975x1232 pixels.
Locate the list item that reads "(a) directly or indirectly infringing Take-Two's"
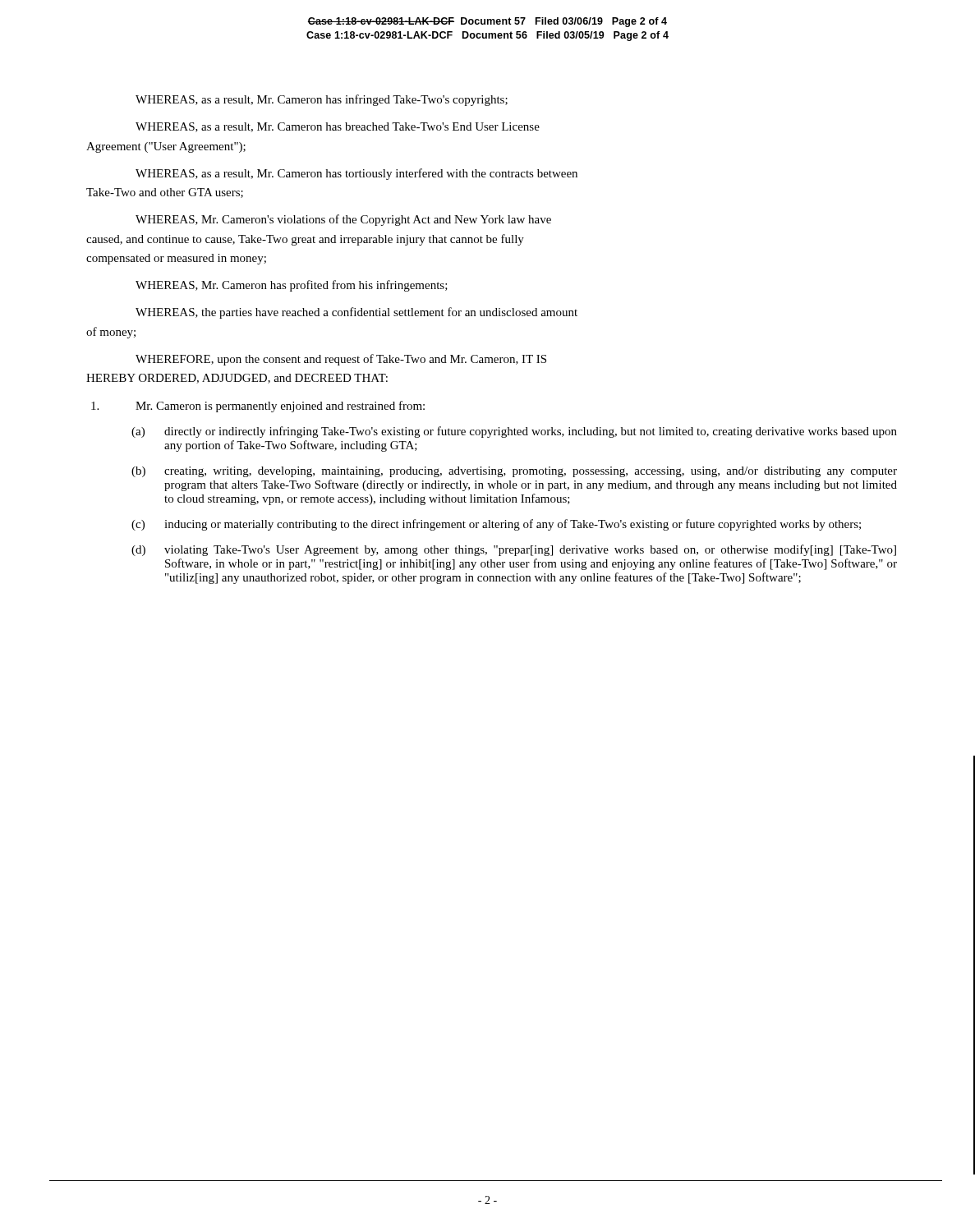coord(514,439)
